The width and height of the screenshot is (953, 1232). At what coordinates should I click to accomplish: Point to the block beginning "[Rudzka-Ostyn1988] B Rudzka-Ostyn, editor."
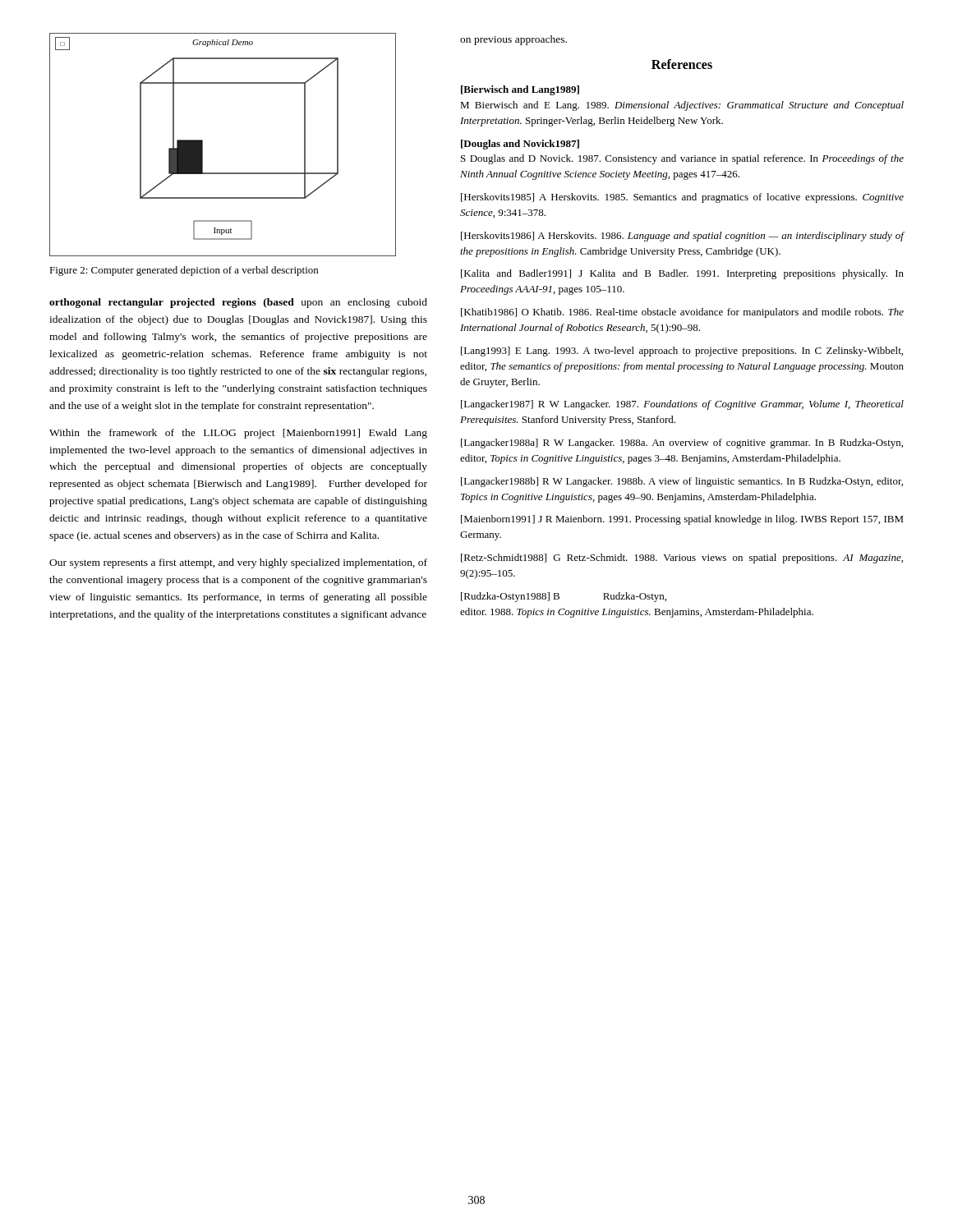(637, 603)
